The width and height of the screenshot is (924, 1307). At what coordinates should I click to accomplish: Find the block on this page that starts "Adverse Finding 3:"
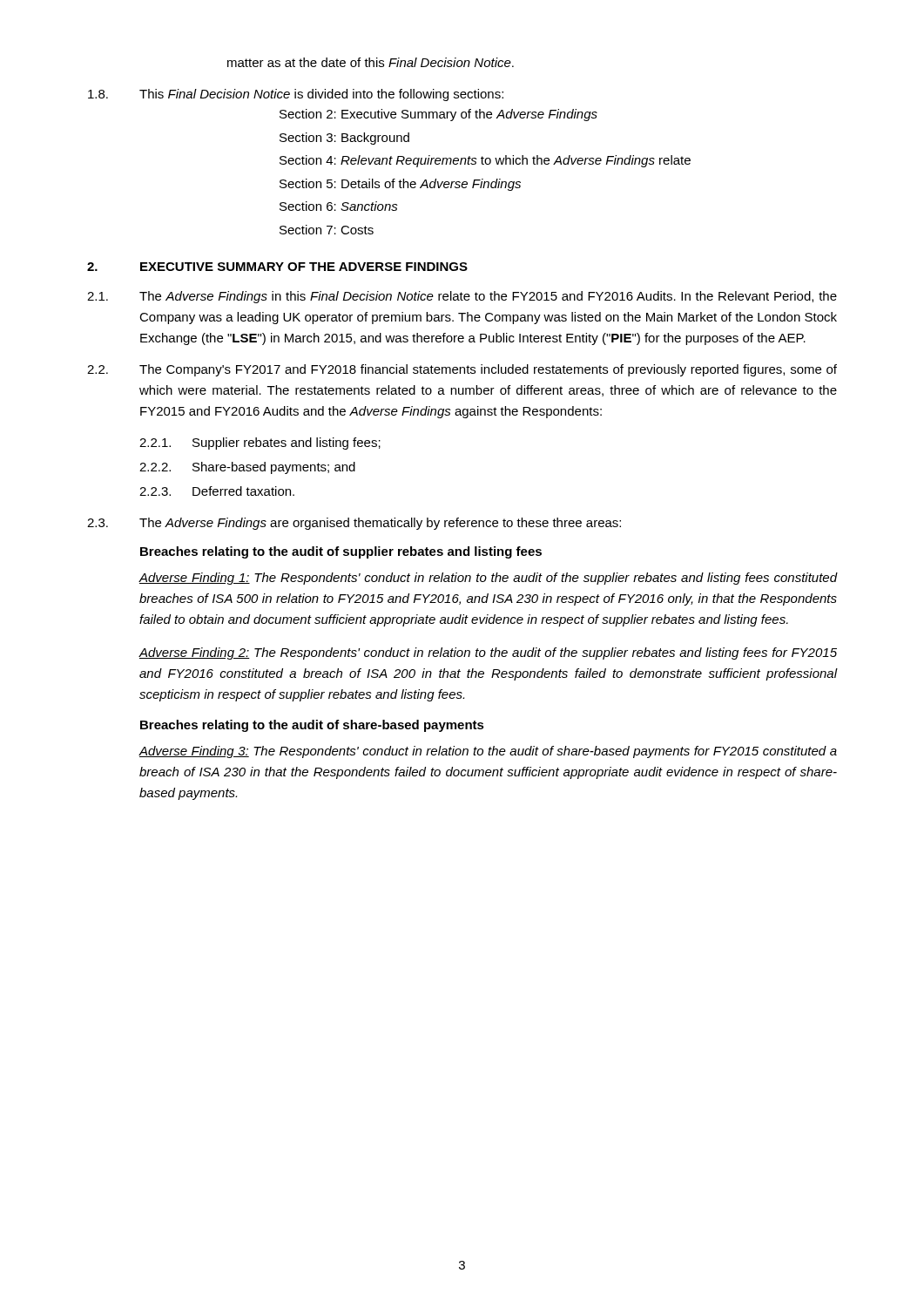488,772
